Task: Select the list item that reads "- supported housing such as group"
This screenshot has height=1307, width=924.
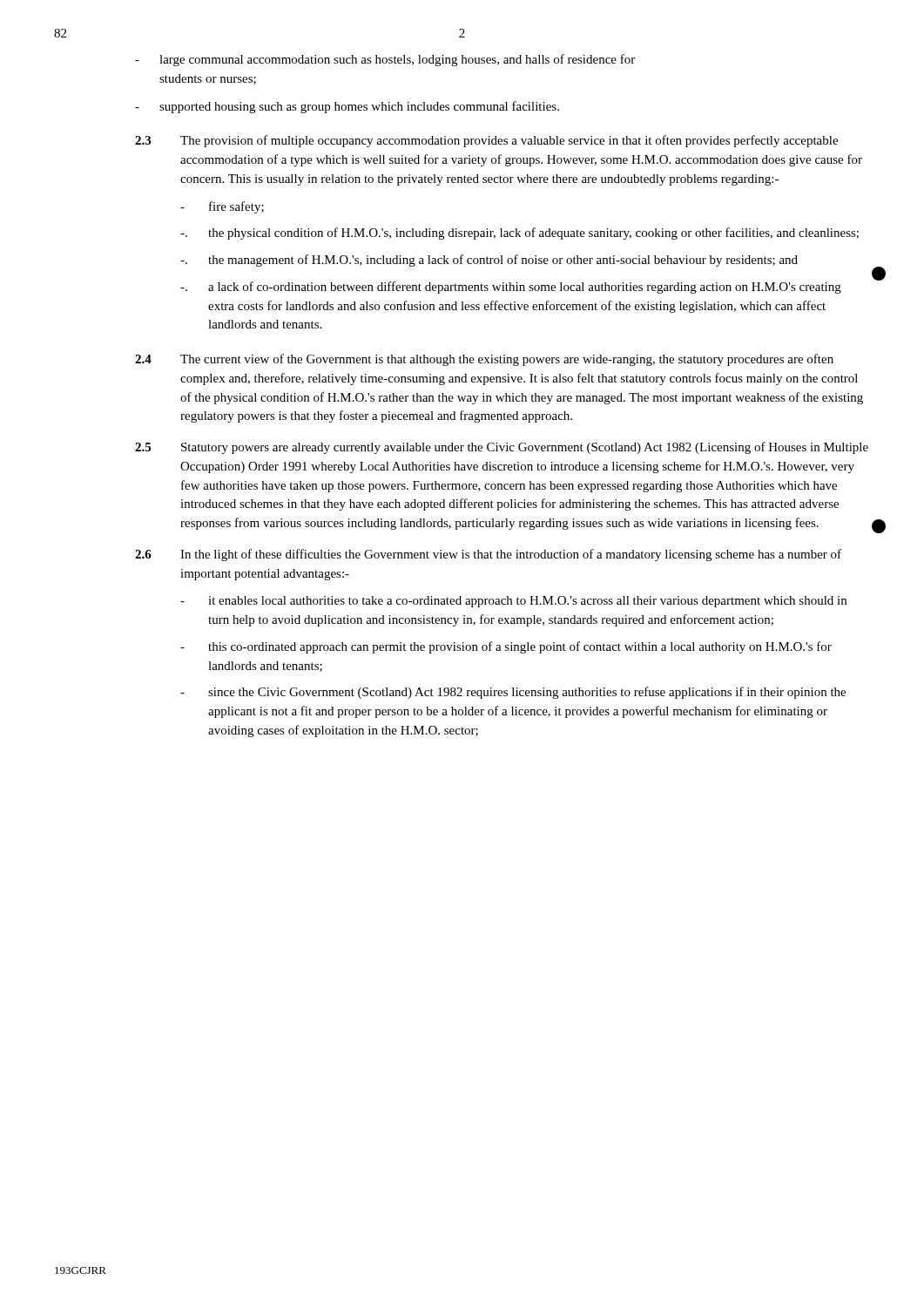Action: click(x=503, y=107)
